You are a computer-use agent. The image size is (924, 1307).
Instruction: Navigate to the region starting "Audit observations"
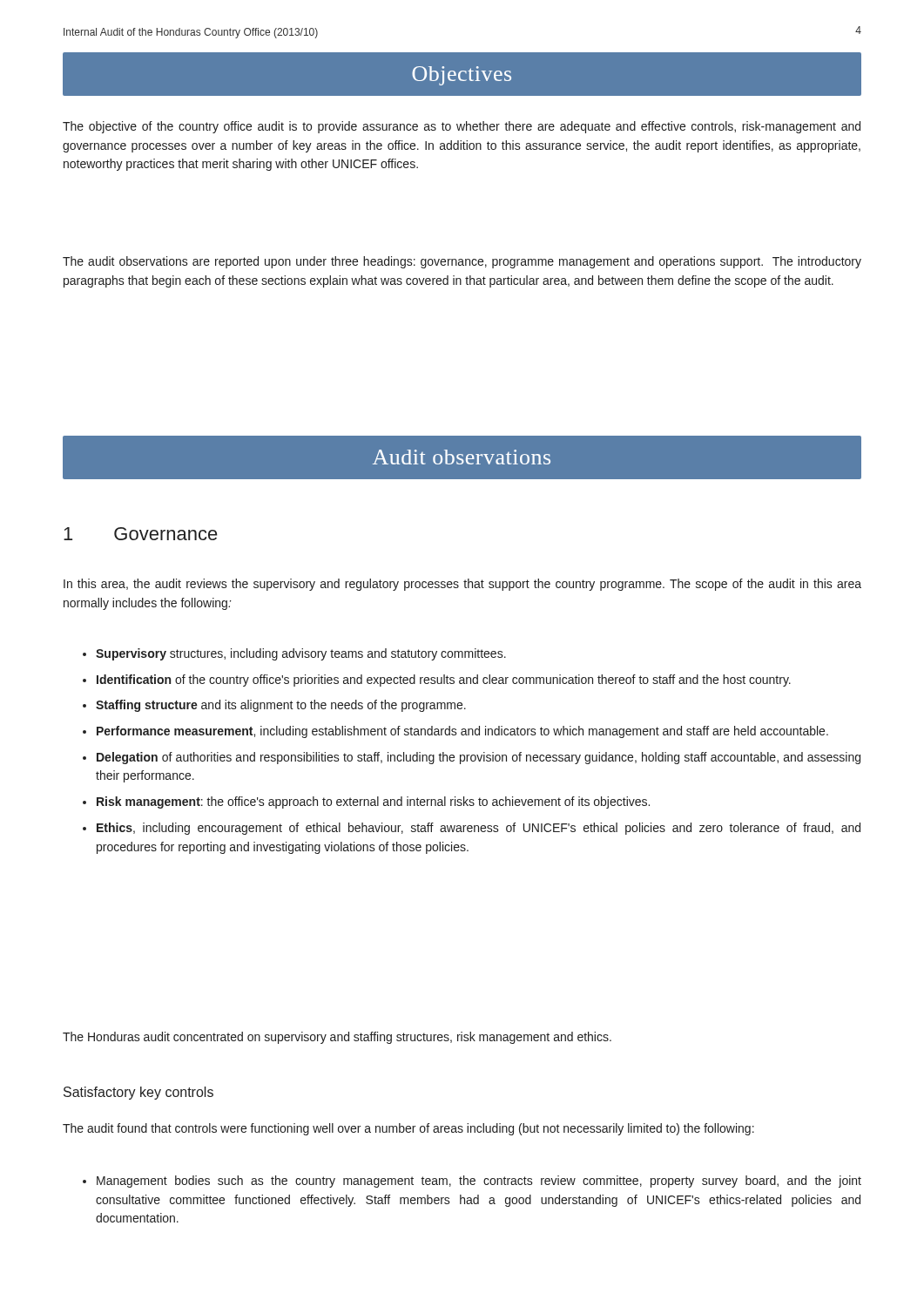pos(462,457)
